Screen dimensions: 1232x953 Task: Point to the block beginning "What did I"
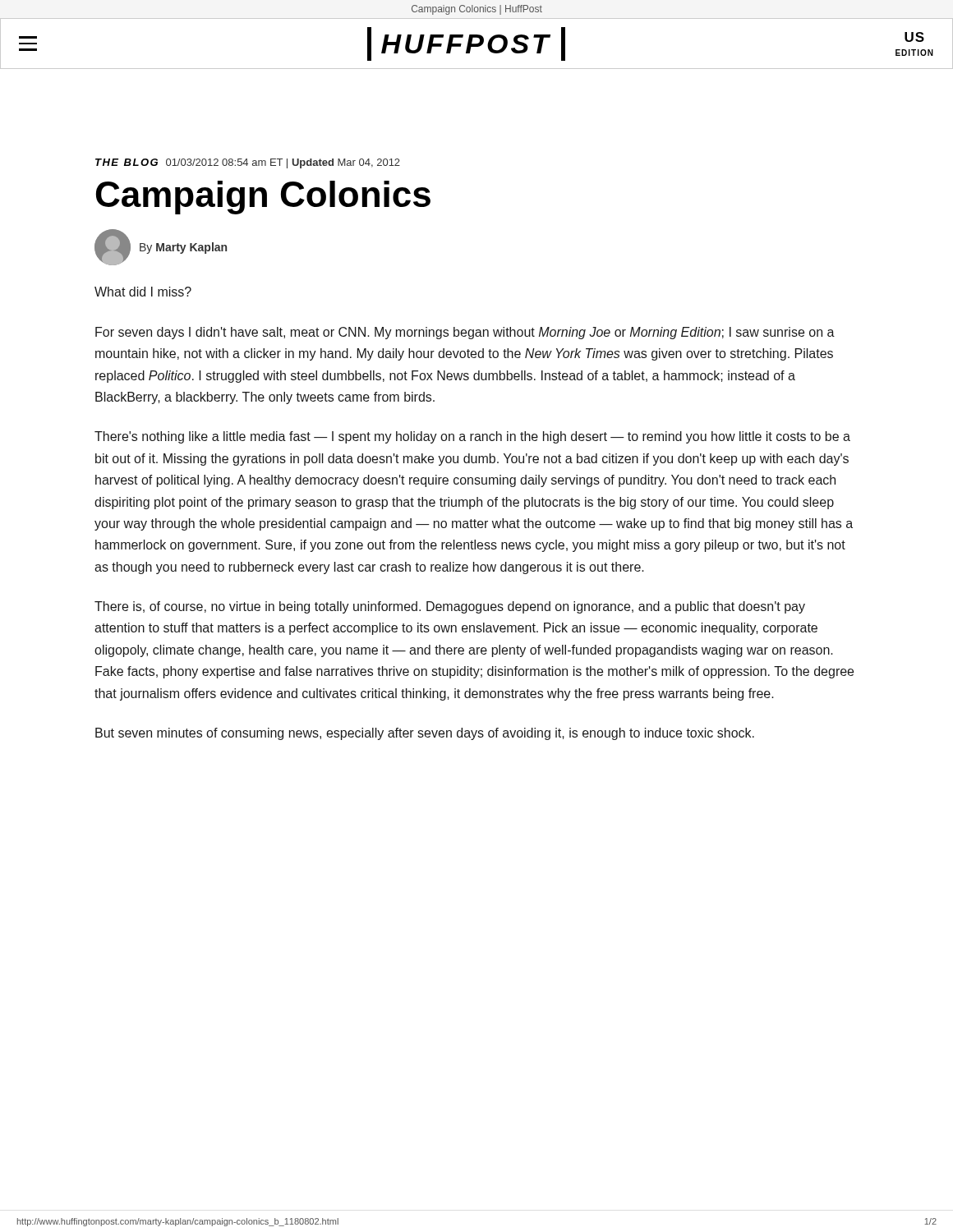tap(143, 292)
